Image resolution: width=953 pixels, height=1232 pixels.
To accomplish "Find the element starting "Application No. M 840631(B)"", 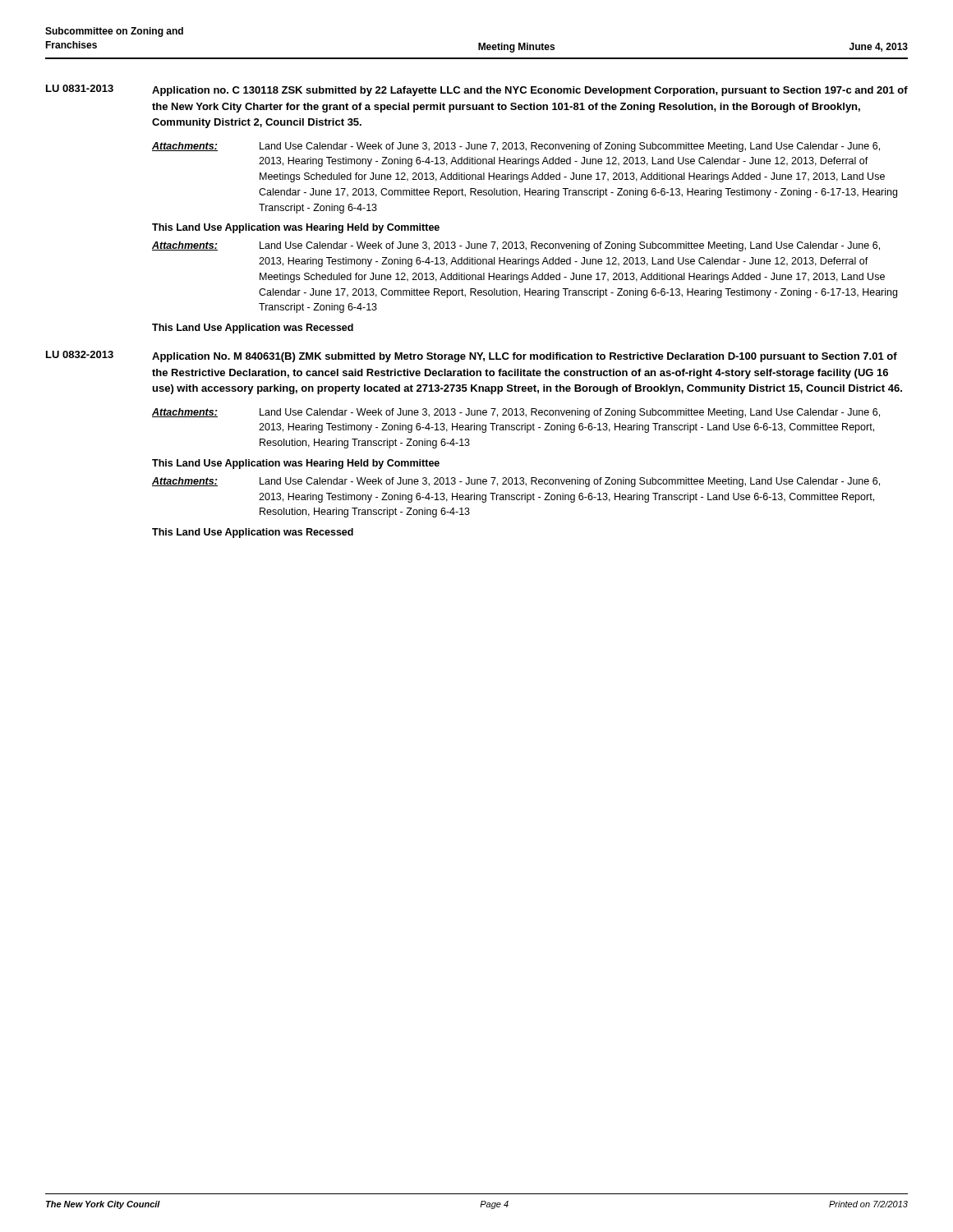I will click(527, 372).
